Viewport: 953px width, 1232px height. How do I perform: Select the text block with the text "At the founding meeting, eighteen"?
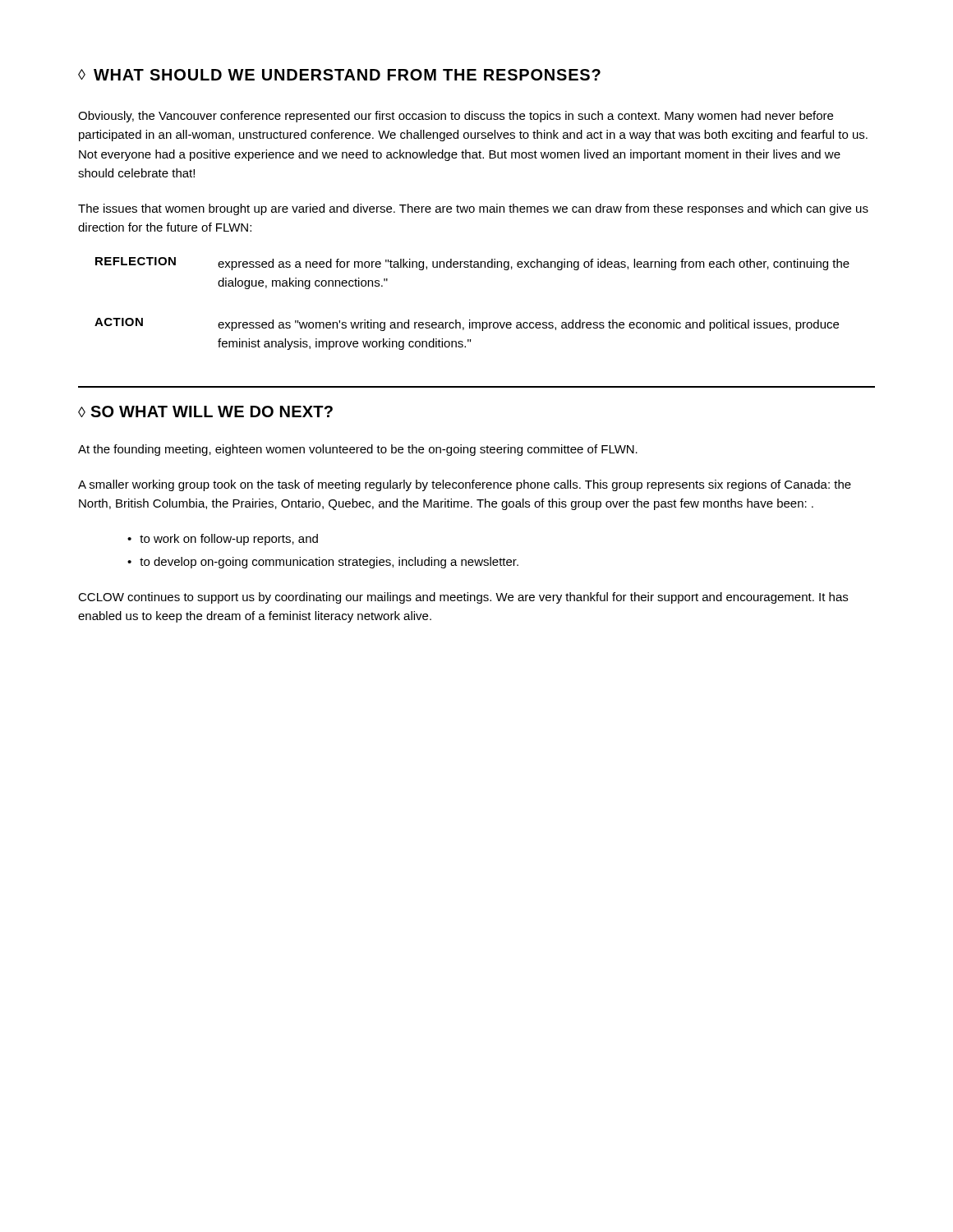(358, 448)
